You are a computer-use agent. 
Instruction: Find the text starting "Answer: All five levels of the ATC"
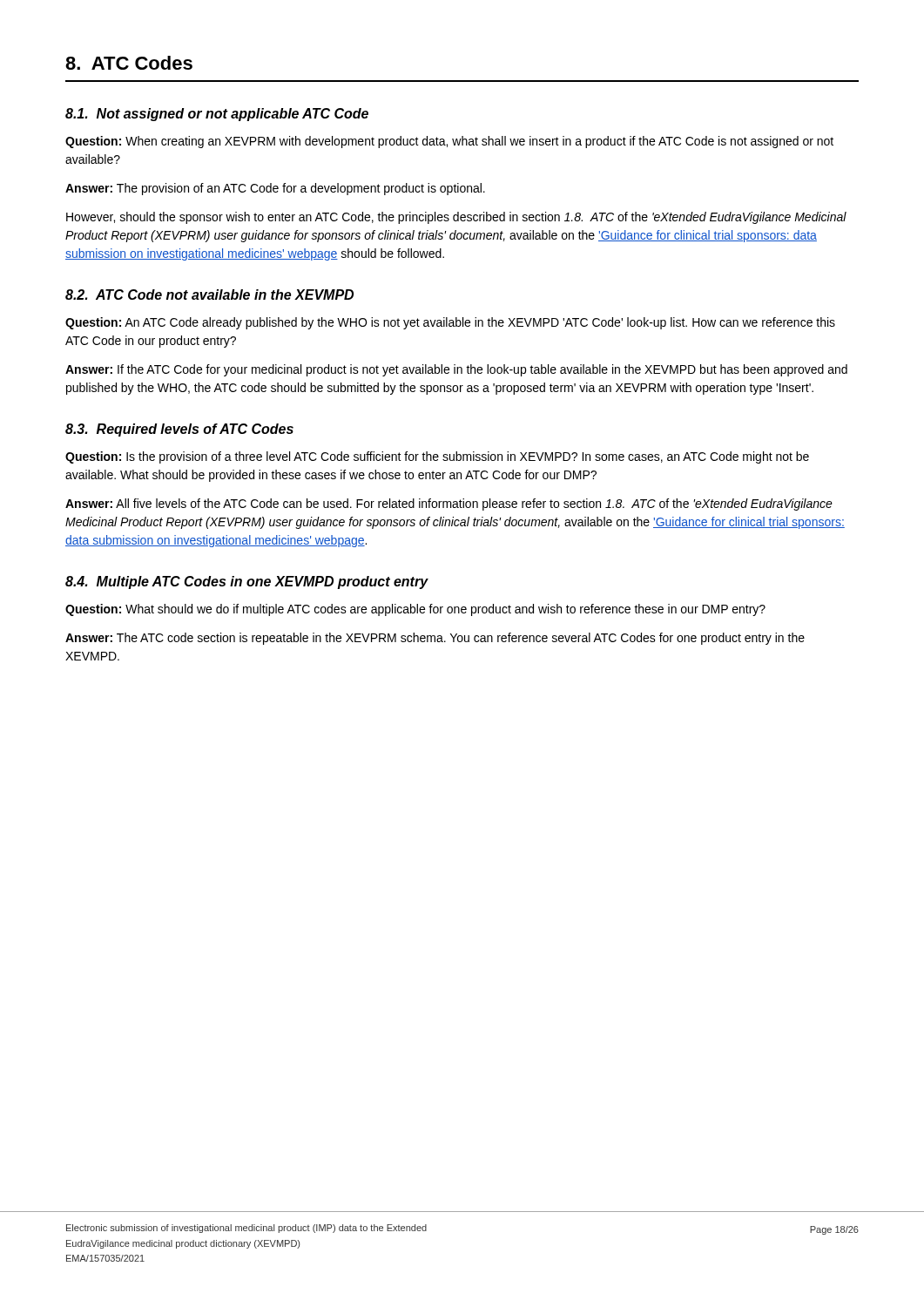pyautogui.click(x=462, y=522)
